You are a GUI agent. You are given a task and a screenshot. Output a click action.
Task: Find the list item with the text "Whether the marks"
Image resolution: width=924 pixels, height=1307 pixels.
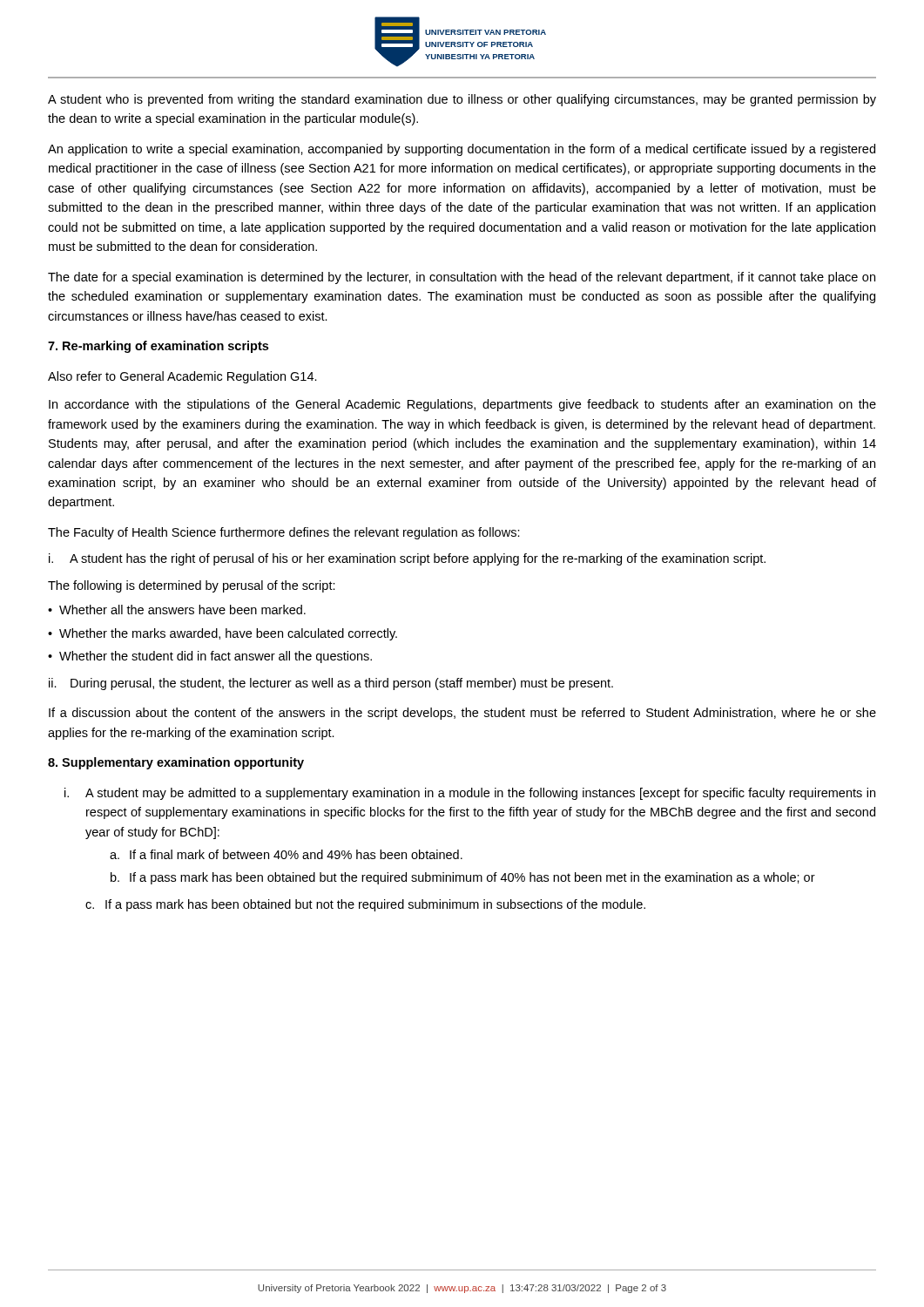click(223, 634)
